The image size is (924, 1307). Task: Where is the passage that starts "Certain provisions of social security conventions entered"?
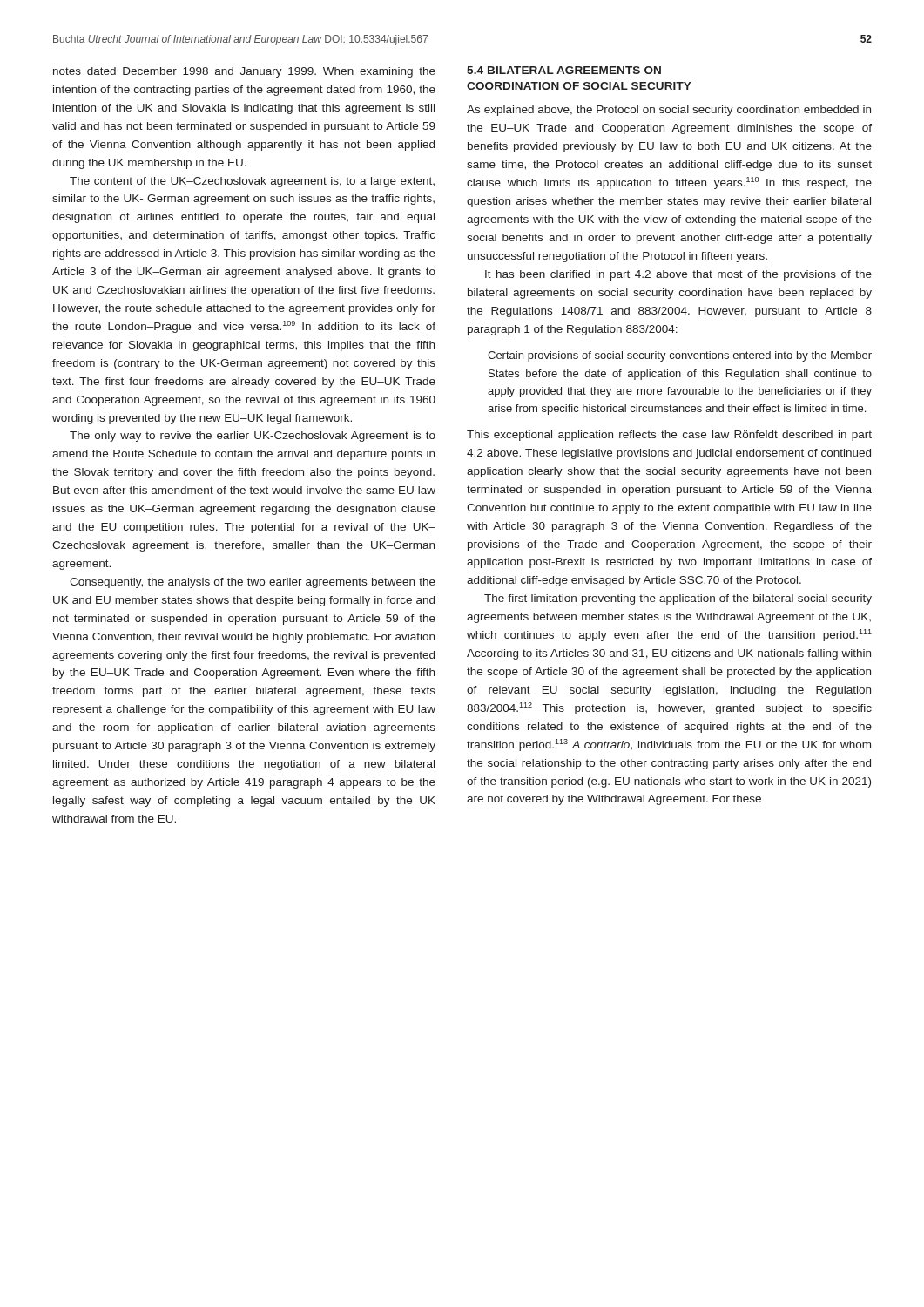click(x=680, y=382)
